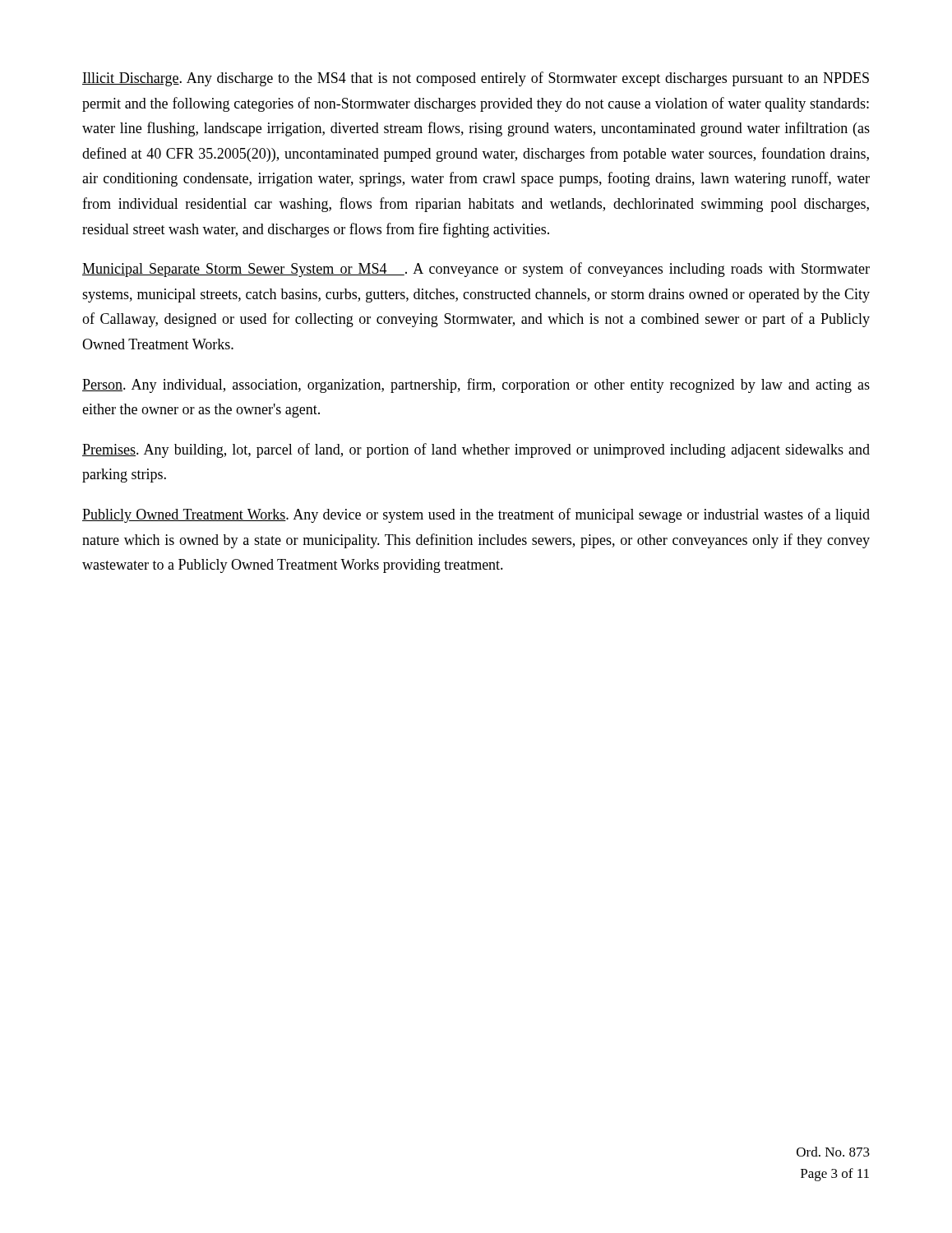Navigate to the text starting "Municipal Separate Storm Sewer System or MS4"

476,307
